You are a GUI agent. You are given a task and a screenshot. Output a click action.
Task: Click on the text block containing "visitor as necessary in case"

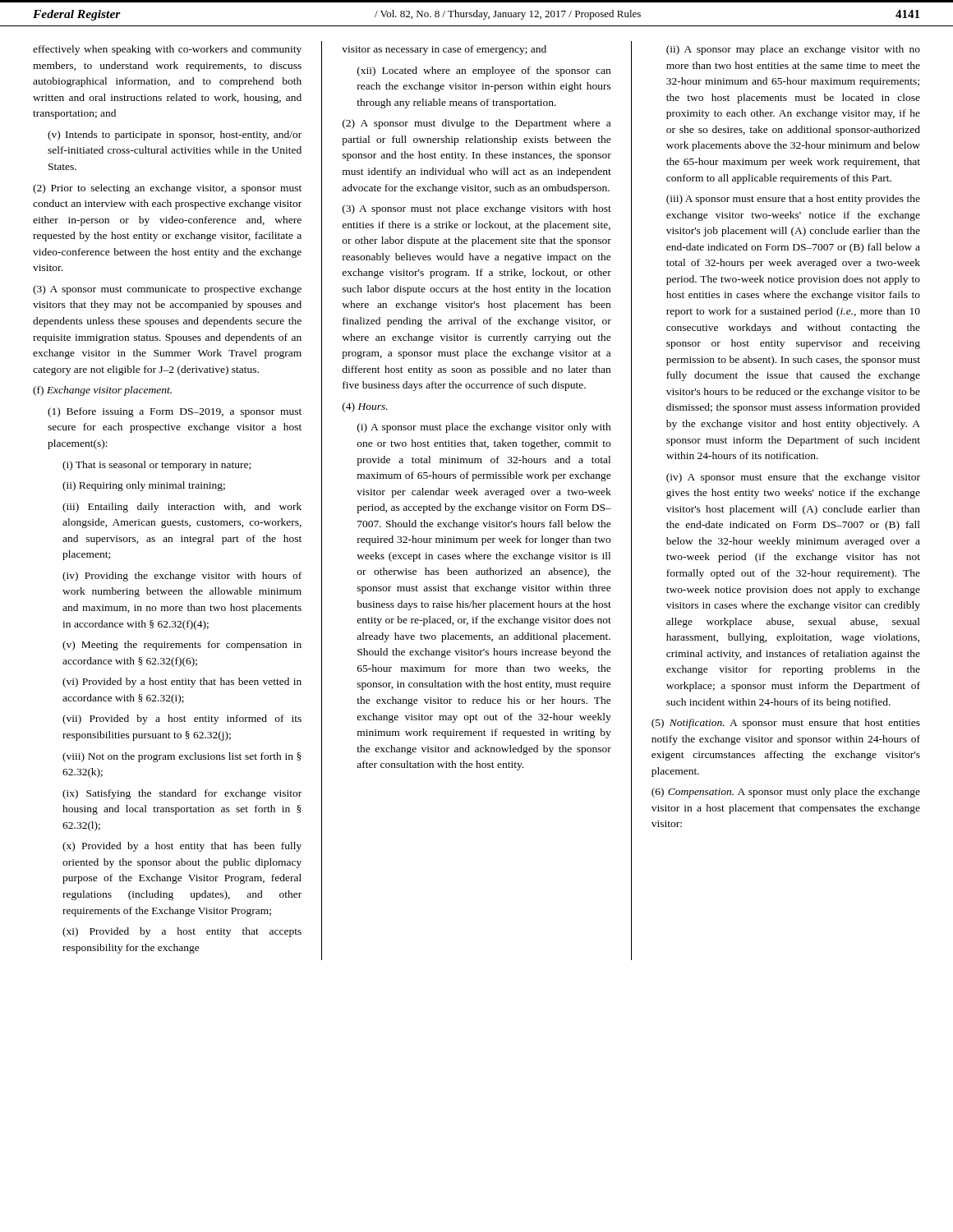(444, 50)
